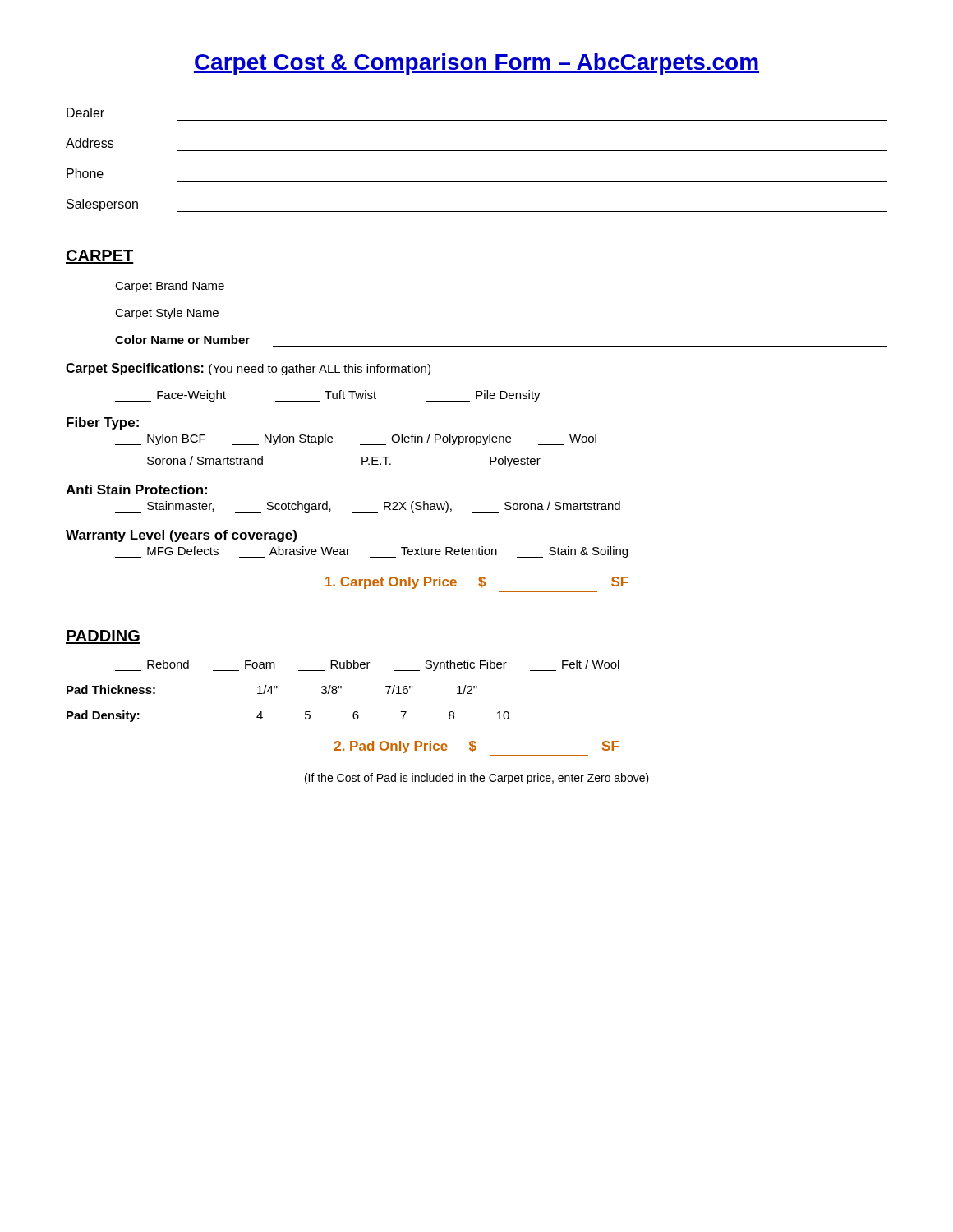The width and height of the screenshot is (953, 1232).
Task: Click the passage that begins "Carpet Specifications: (You need"
Action: click(x=249, y=368)
